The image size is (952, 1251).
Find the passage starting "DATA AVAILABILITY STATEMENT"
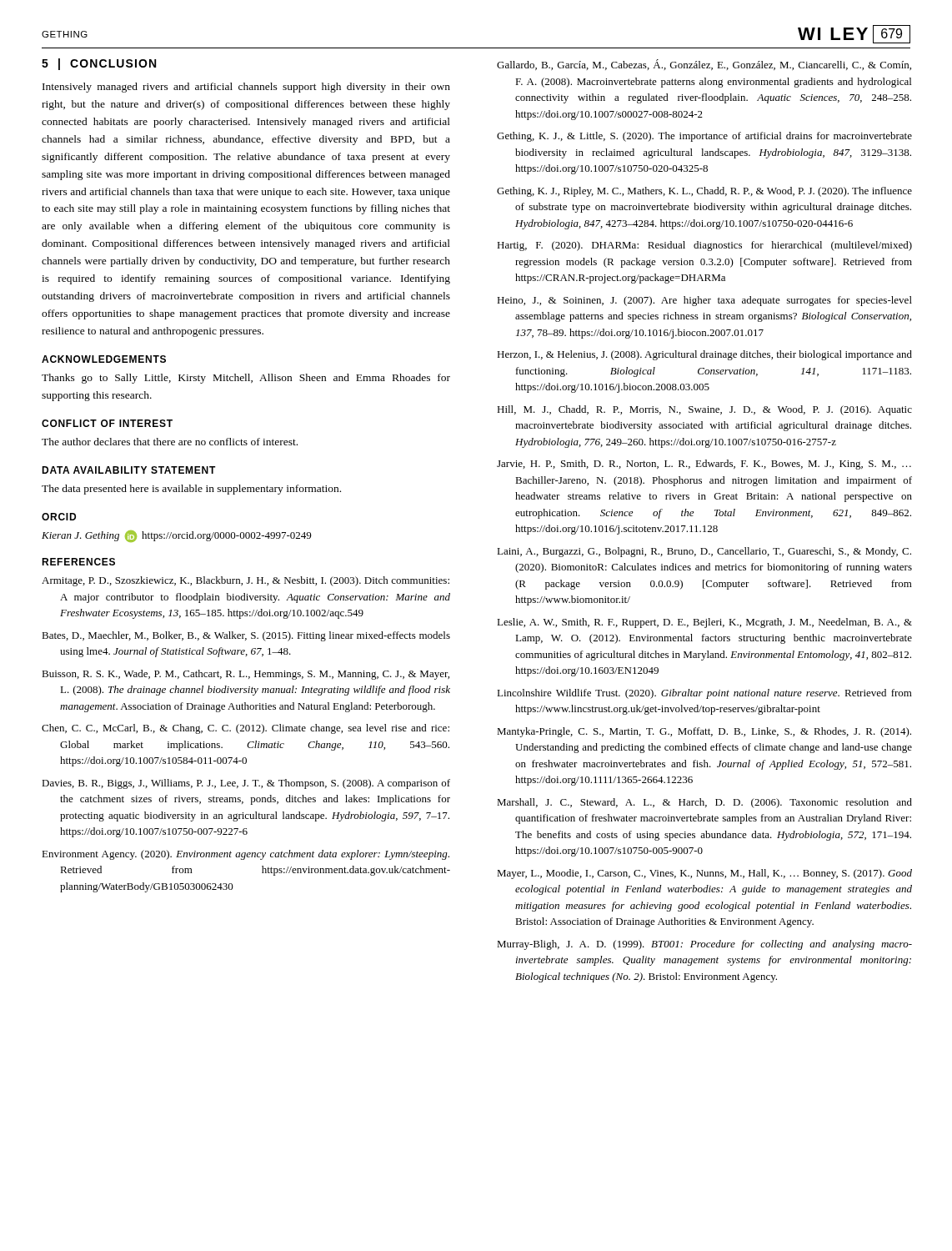[129, 470]
